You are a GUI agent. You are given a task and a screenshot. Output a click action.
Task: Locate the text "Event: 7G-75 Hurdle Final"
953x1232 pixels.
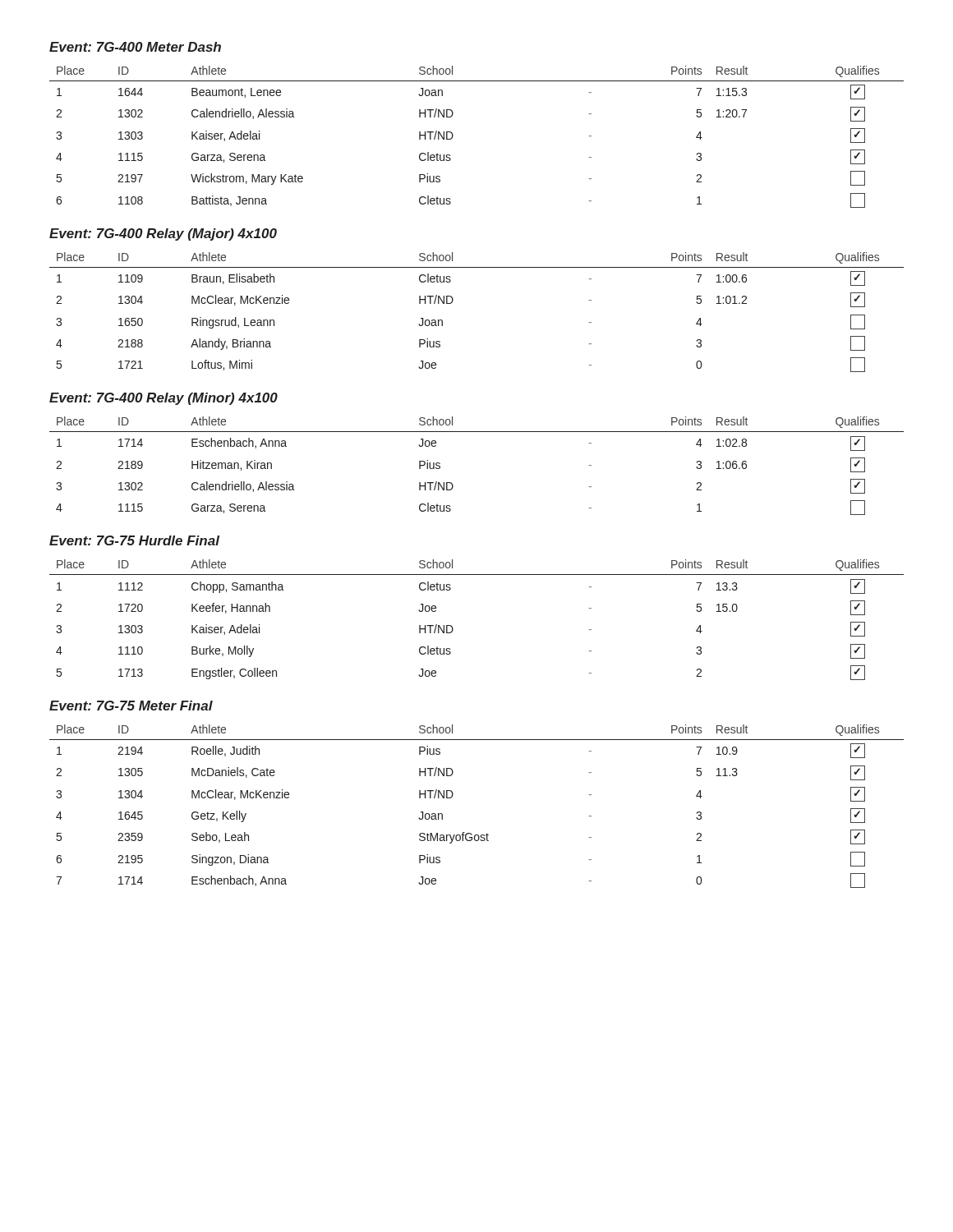click(134, 541)
